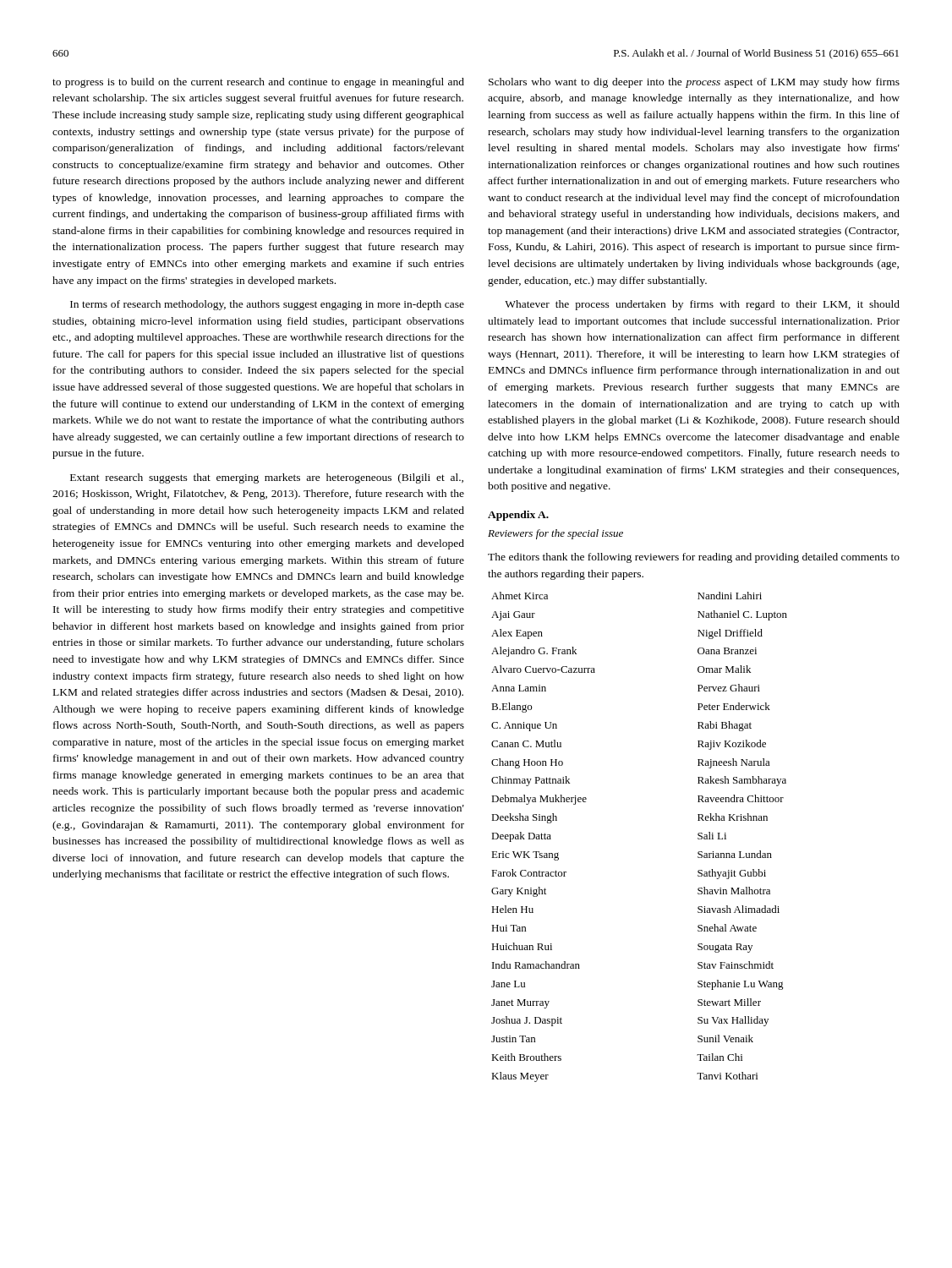
Task: Find the table that mentions "Siavash Alimadadi"
Action: coord(694,836)
